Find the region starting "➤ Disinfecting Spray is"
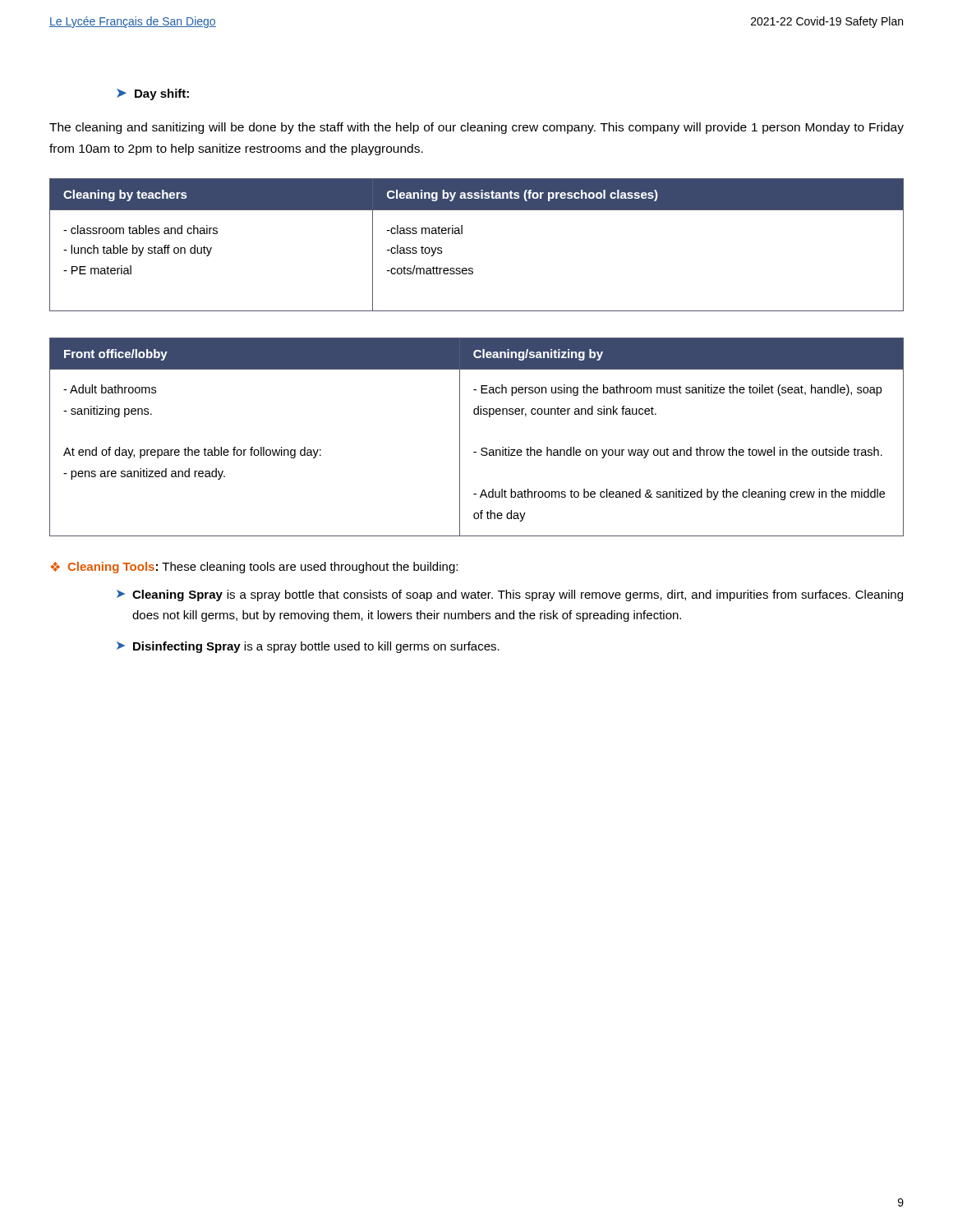Viewport: 953px width, 1232px height. (x=308, y=647)
